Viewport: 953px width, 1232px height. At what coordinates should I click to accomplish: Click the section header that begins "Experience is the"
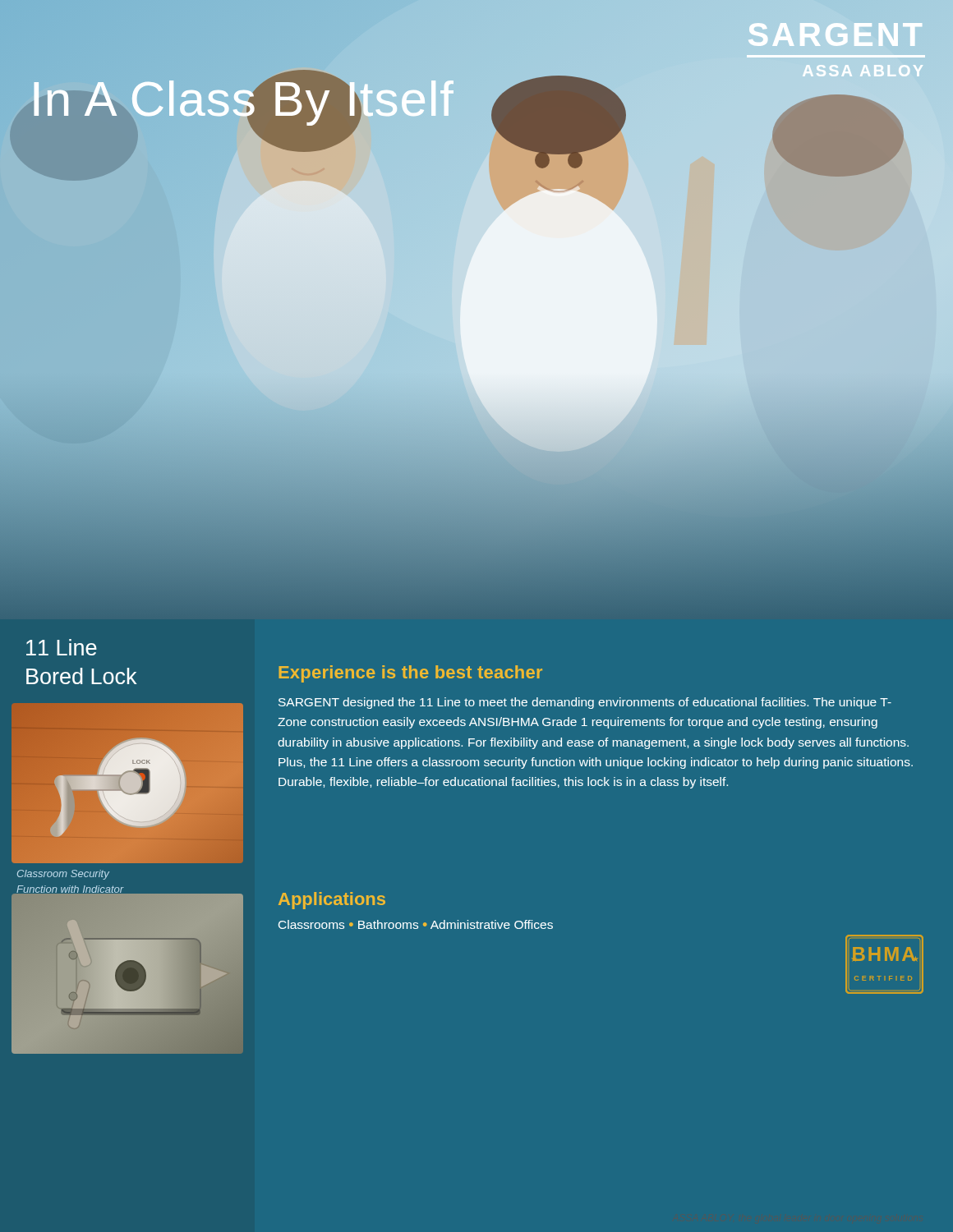410,672
